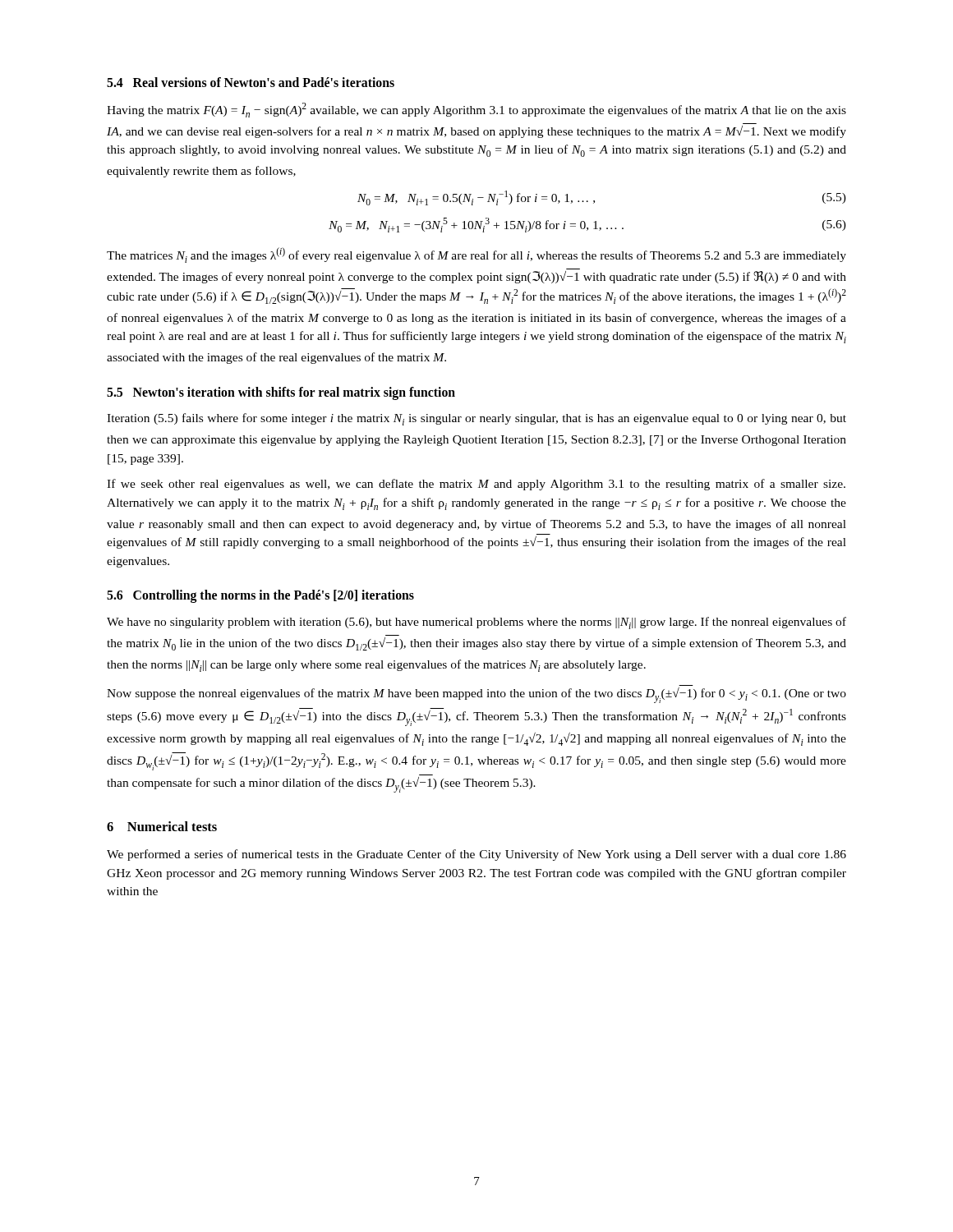953x1232 pixels.
Task: Locate the block starting "5.6 Controlling the norms in the Padé's [2/0]"
Action: (260, 595)
